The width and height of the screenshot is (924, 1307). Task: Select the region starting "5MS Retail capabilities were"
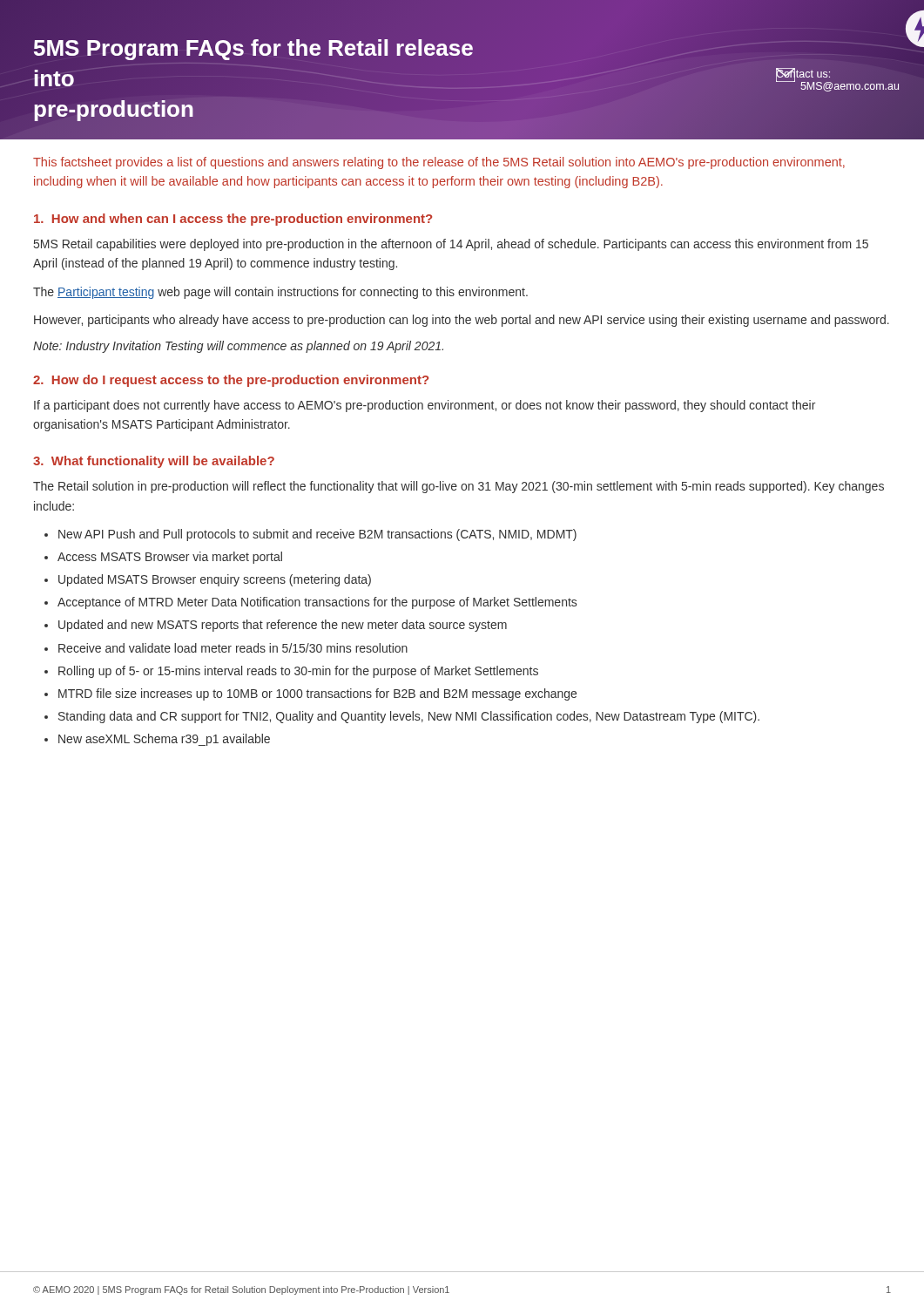click(x=451, y=254)
